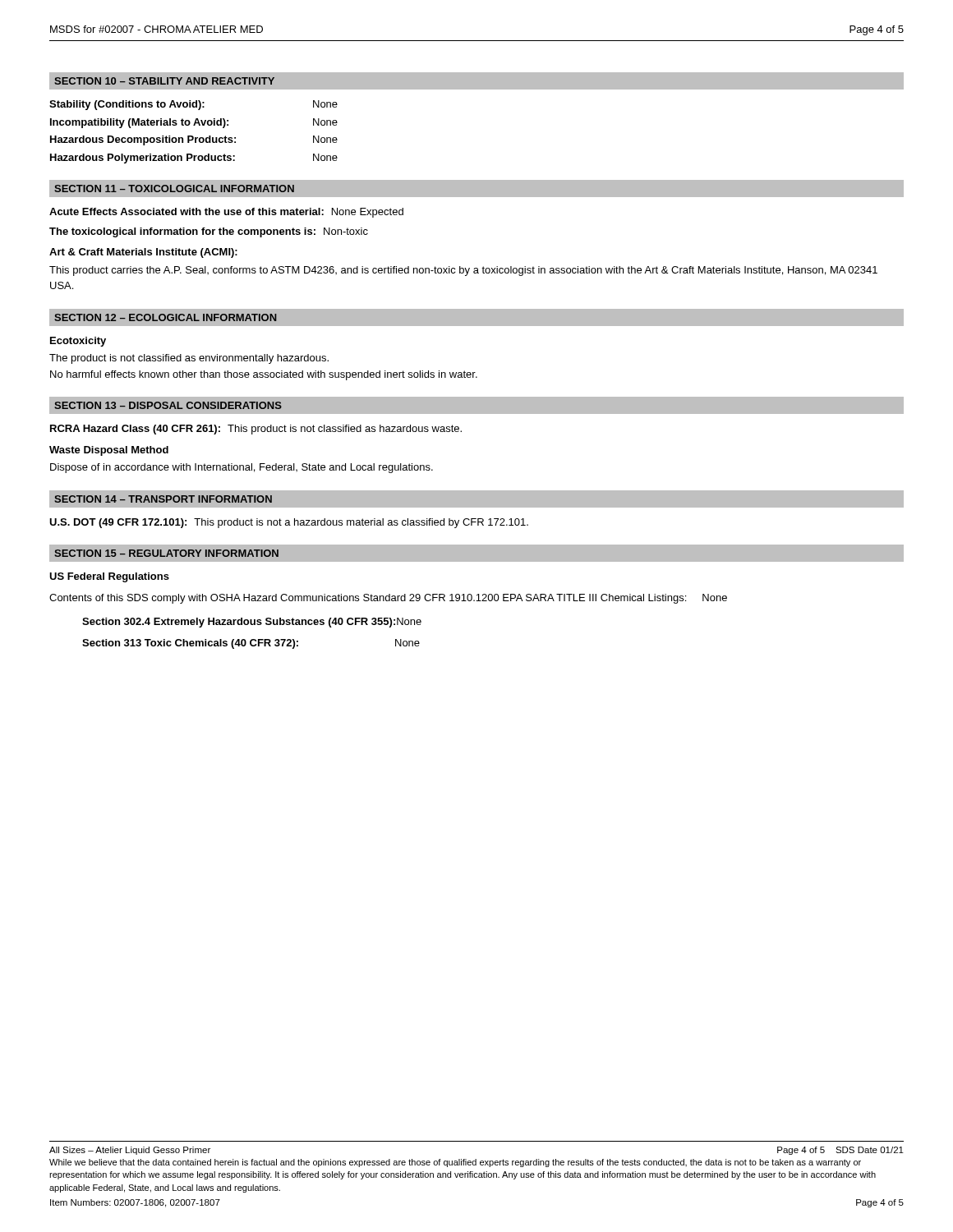Locate the block of text that opens with "Ecotoxicity The product is not"

pyautogui.click(x=78, y=342)
